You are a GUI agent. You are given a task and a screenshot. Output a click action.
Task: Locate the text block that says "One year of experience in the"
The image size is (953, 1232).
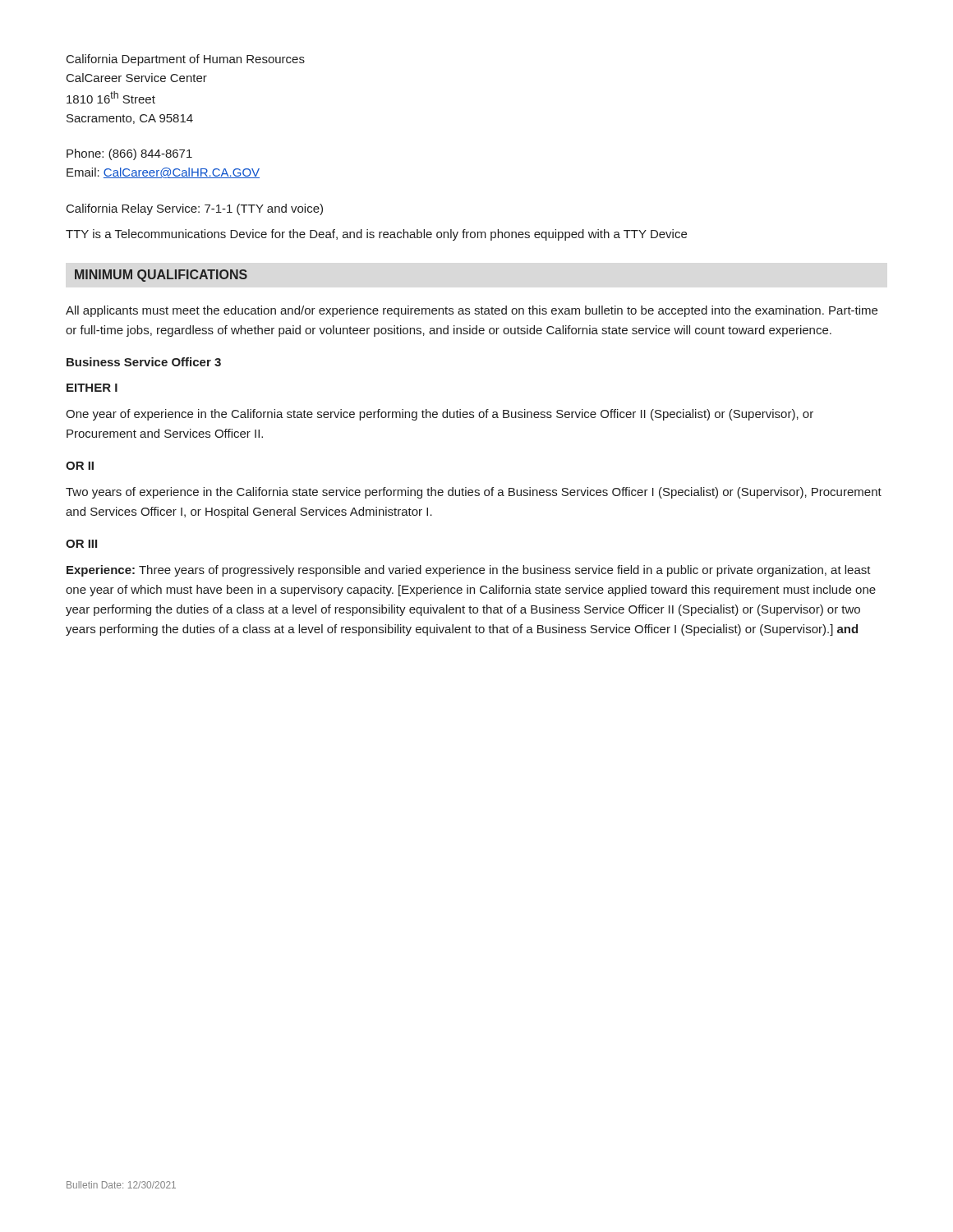[x=440, y=423]
